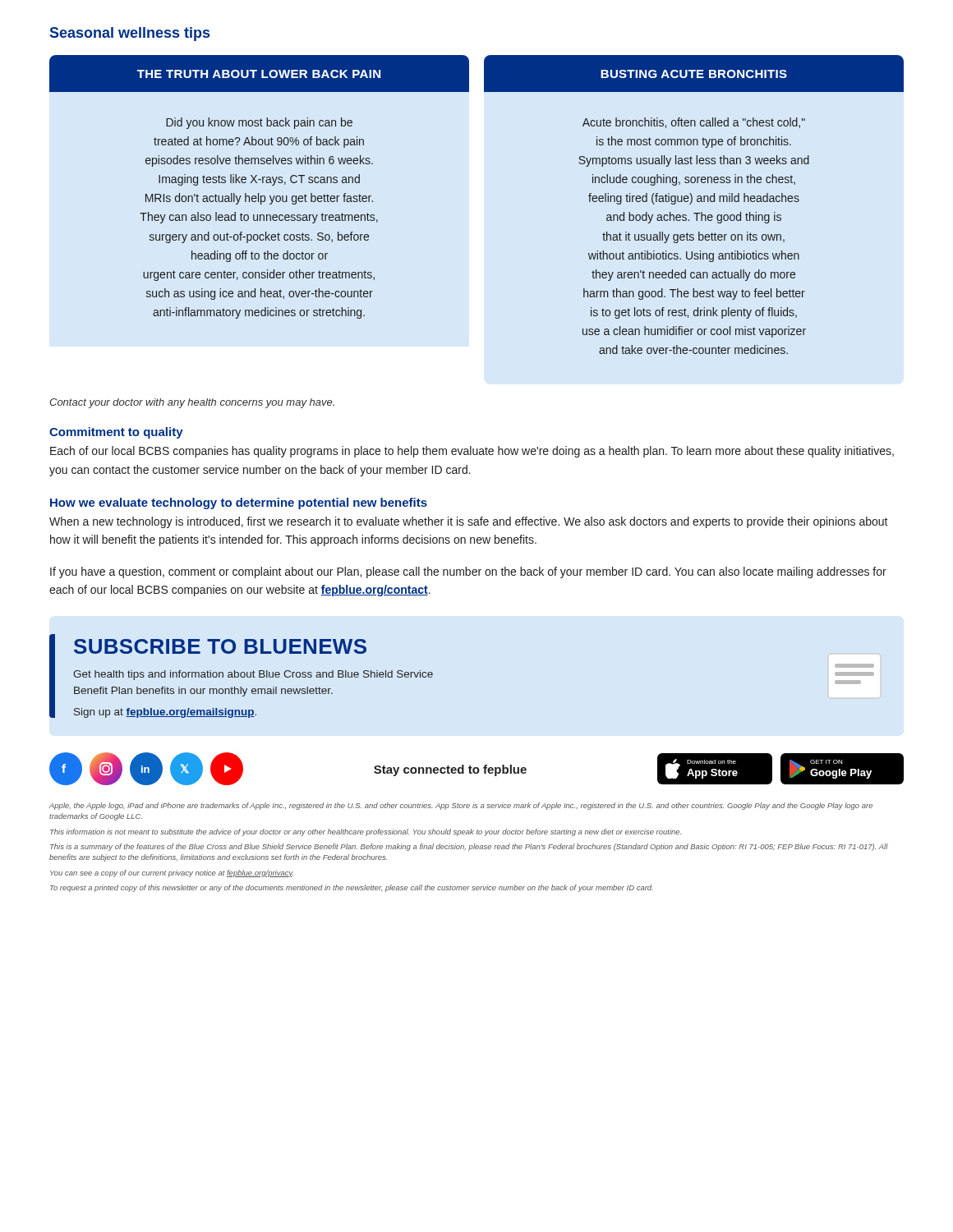Screen dimensions: 1232x953
Task: Click on the region starting "This is a summary"
Action: 468,852
